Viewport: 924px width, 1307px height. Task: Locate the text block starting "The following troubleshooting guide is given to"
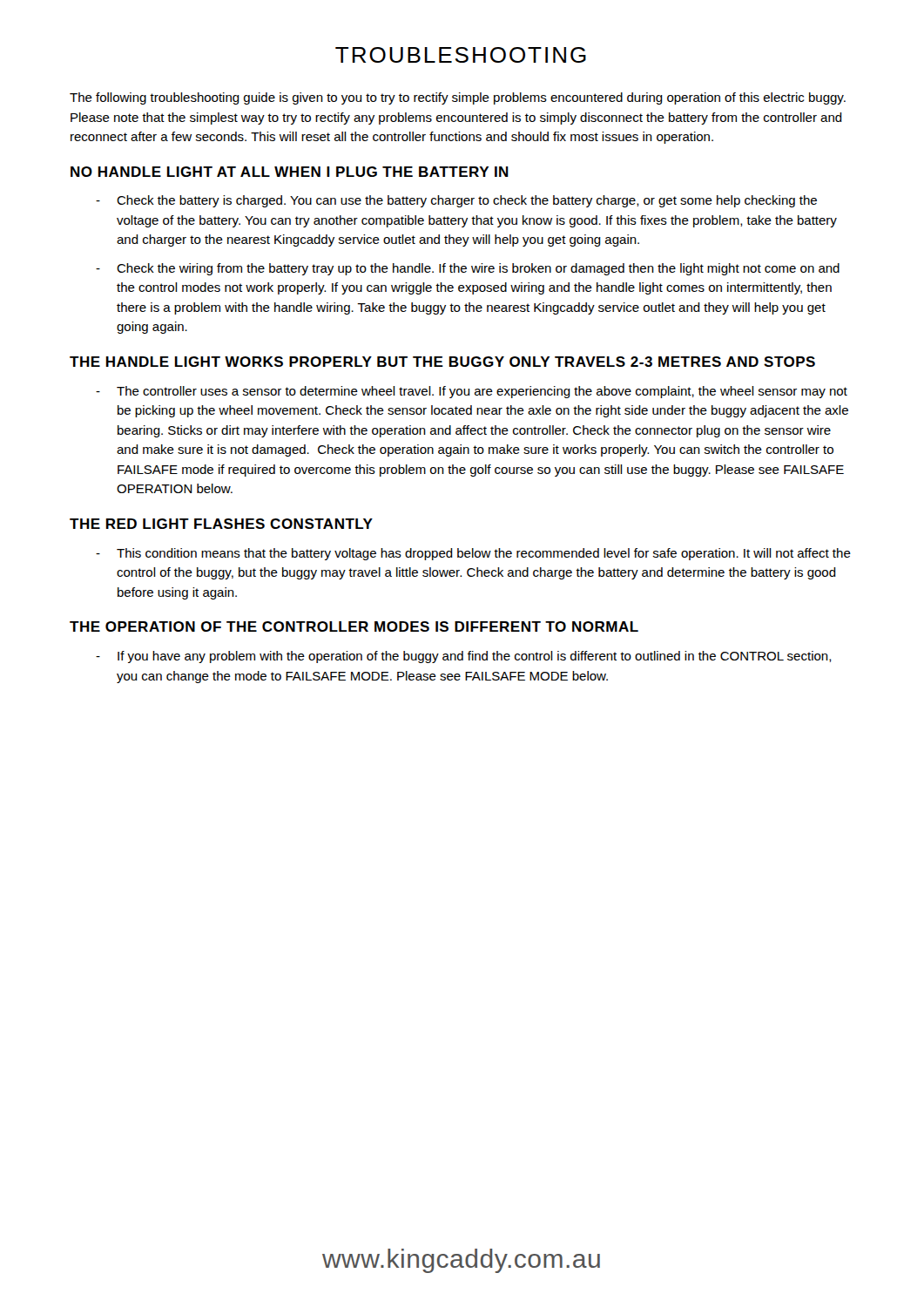(x=458, y=117)
